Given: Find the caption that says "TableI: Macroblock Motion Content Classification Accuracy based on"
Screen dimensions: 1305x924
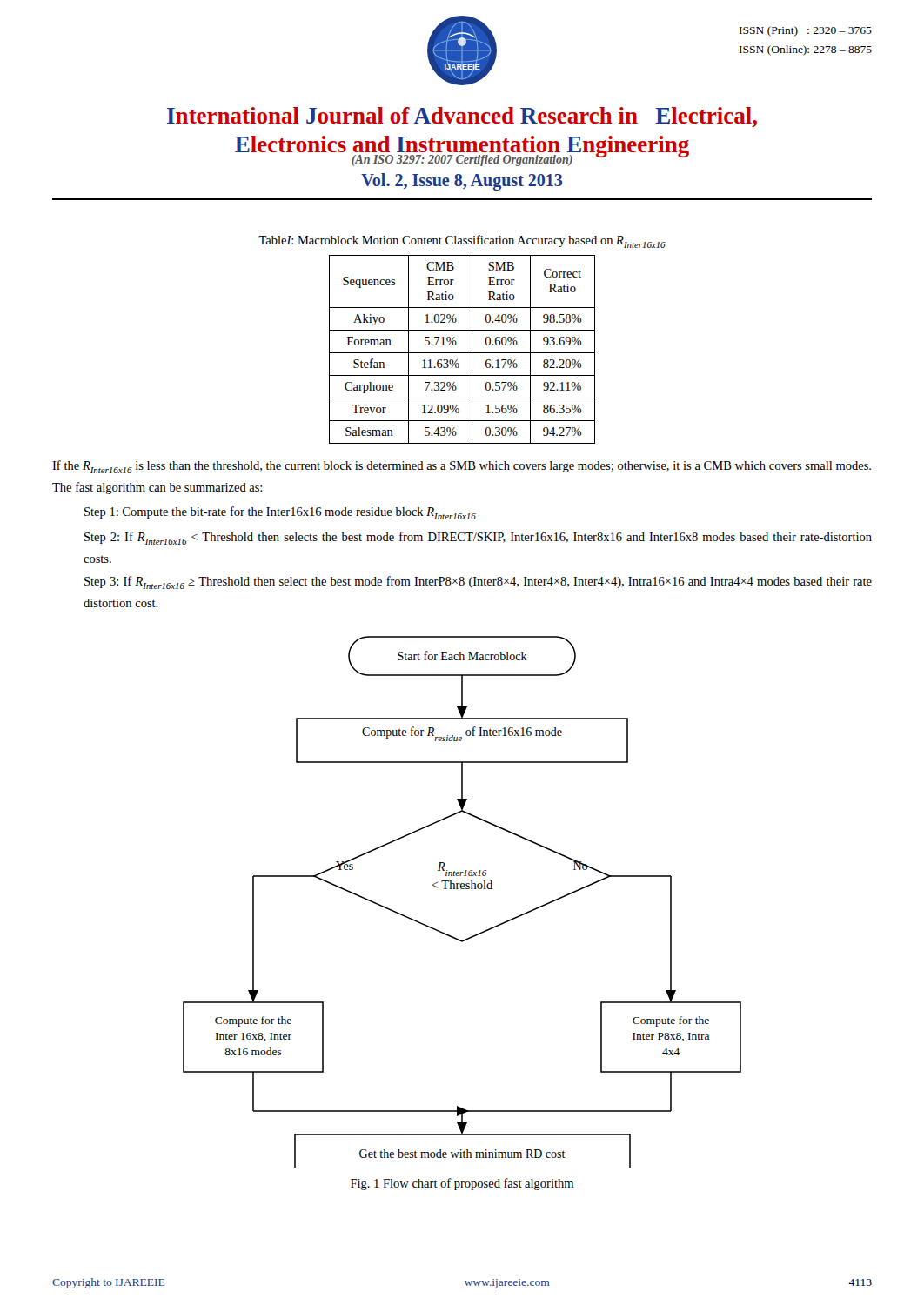Looking at the screenshot, I should click(462, 241).
